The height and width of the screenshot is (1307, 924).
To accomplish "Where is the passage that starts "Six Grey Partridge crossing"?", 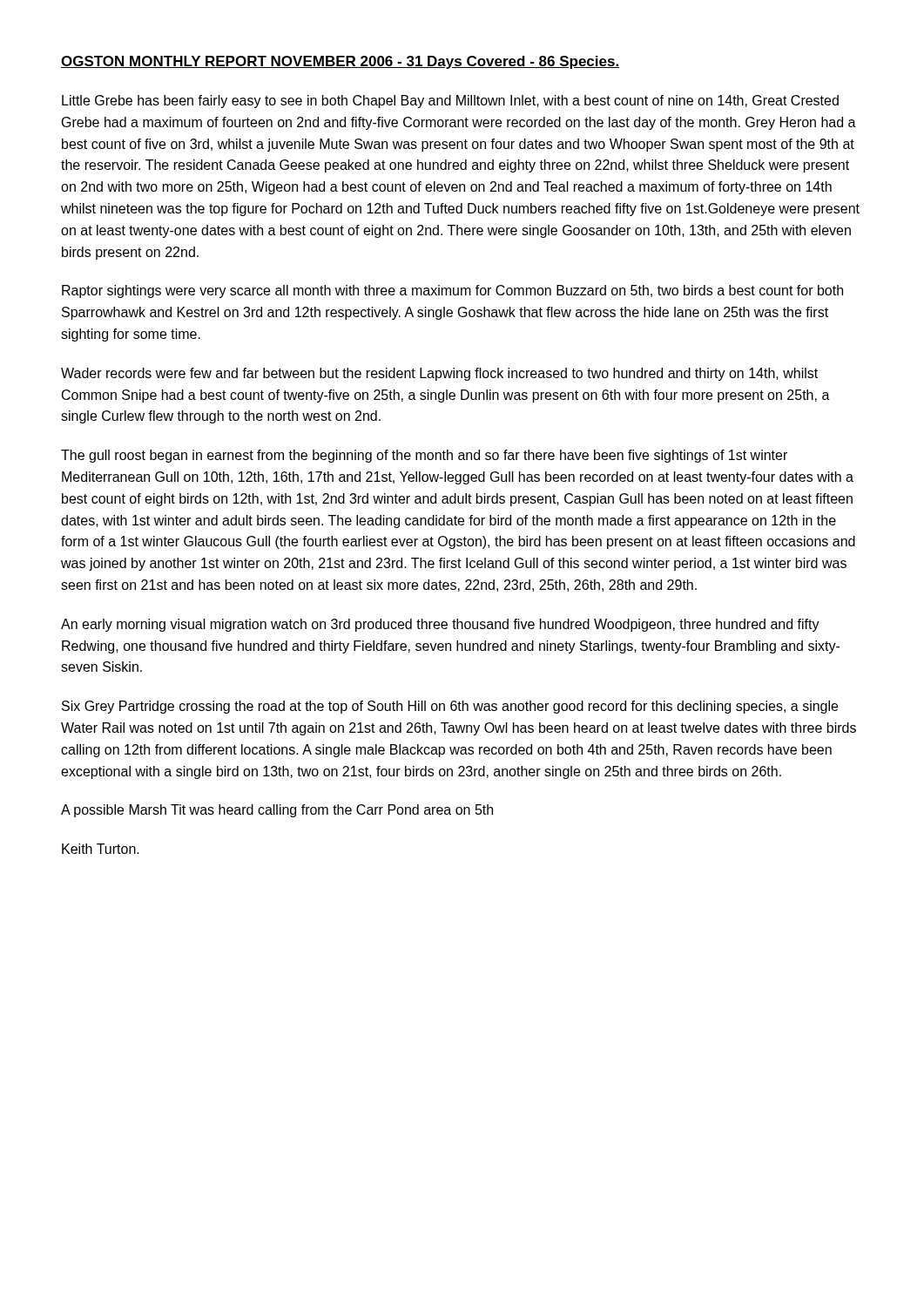I will (x=459, y=739).
